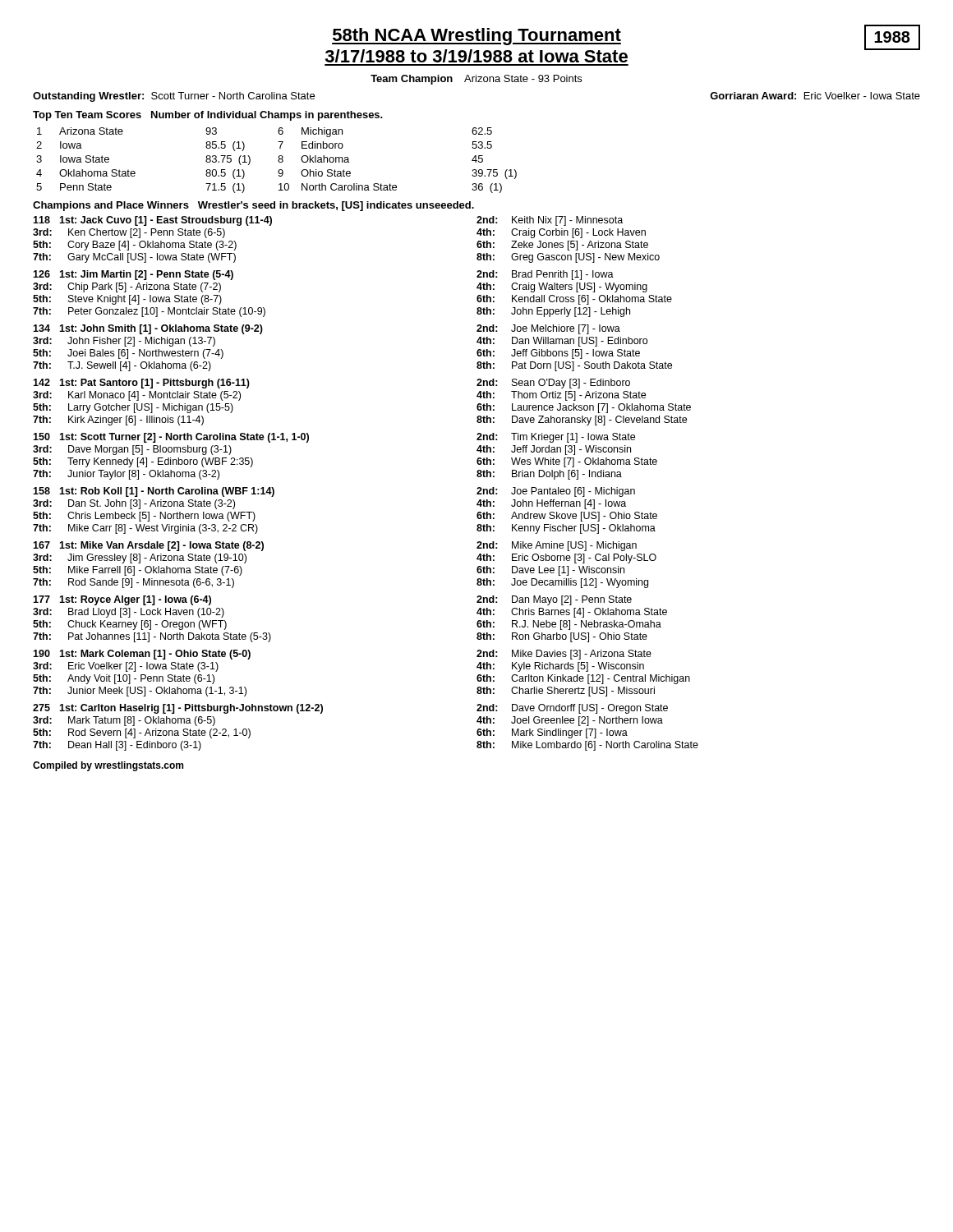Screen dimensions: 1232x953
Task: Select the list item with the text "1901st: Mark Coleman [1]"
Action: coord(476,673)
